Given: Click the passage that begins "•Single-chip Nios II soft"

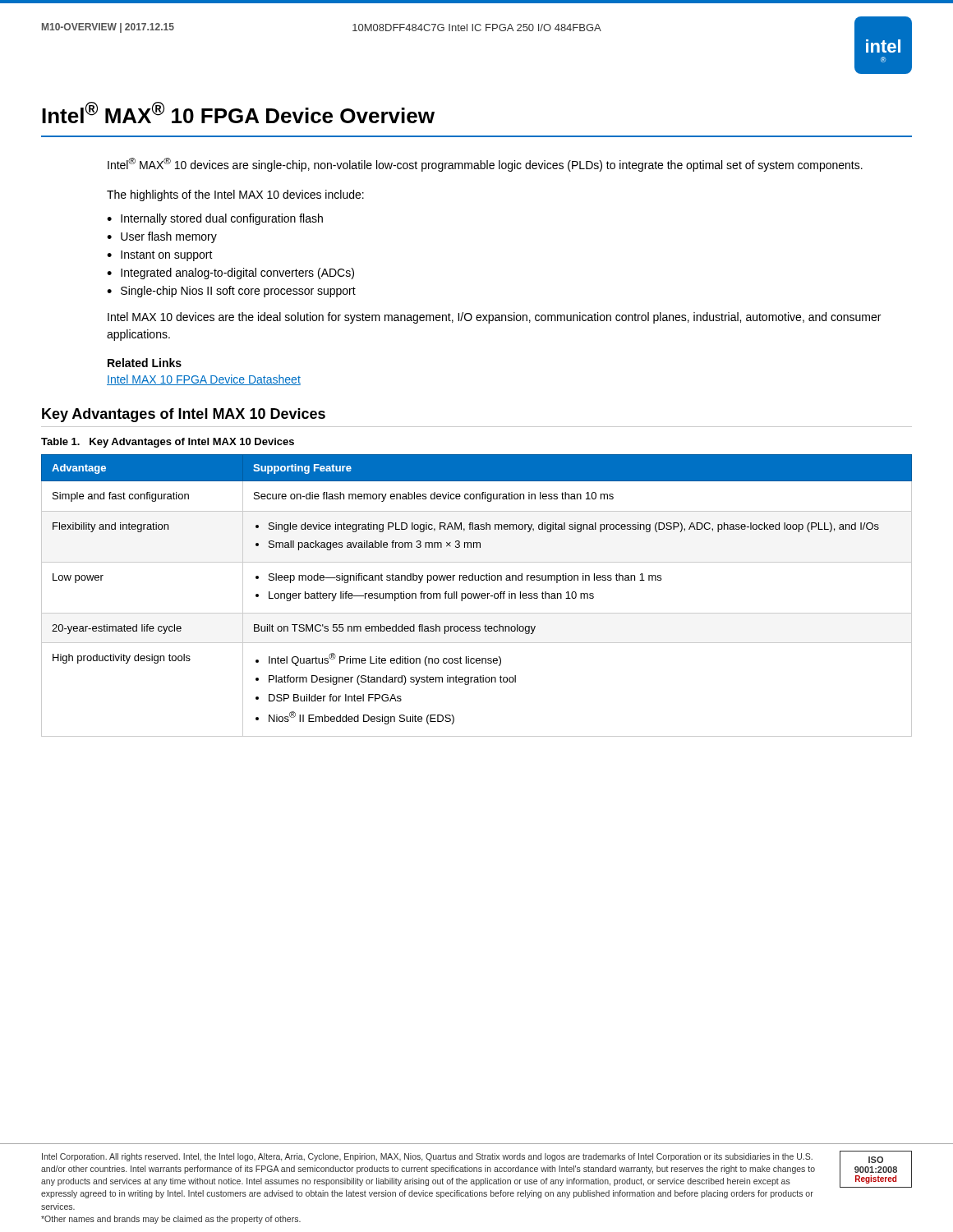Looking at the screenshot, I should pyautogui.click(x=231, y=292).
